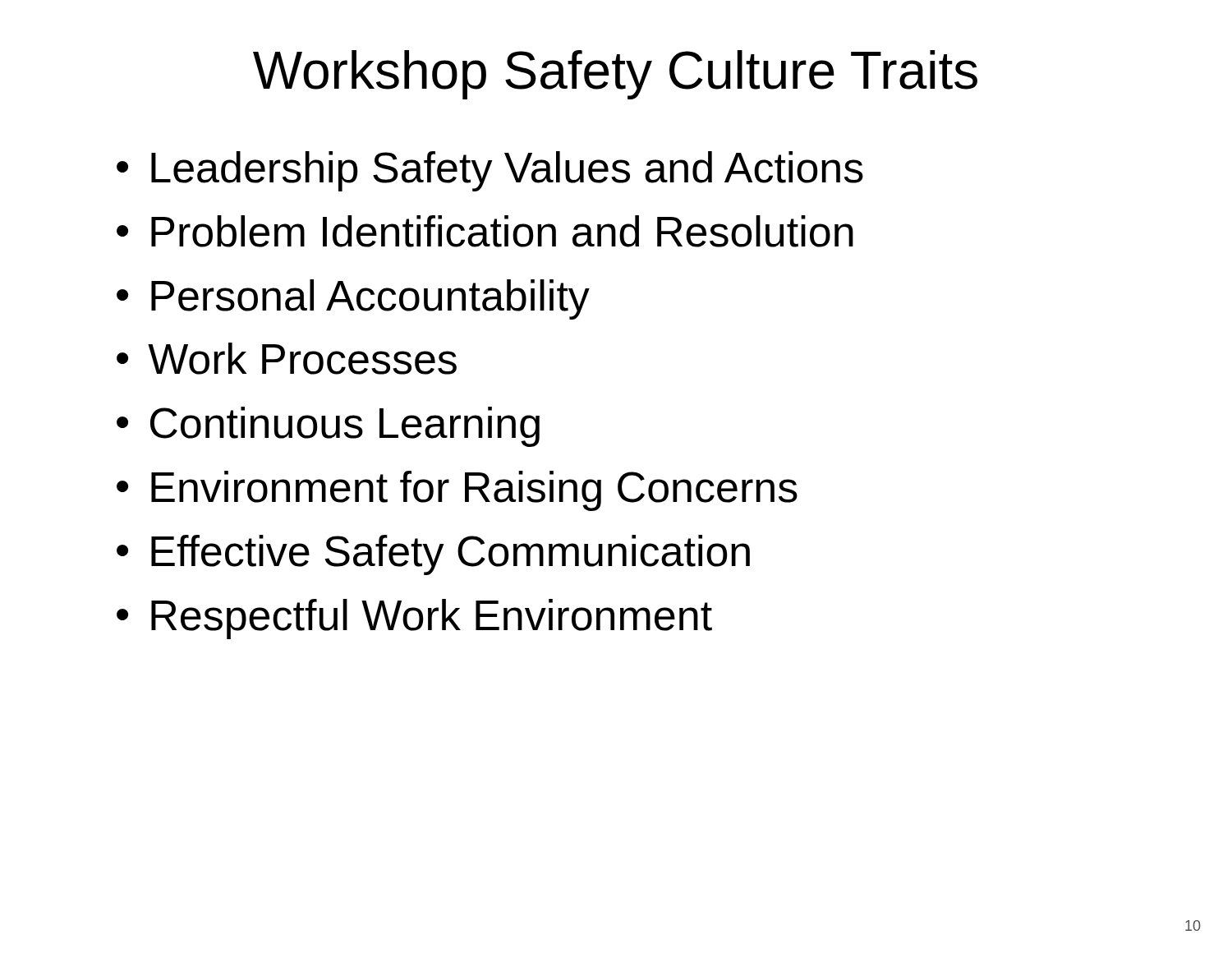Viewport: 1232px width, 953px height.
Task: Where does it say "• Continuous Learning"?
Action: (x=329, y=424)
